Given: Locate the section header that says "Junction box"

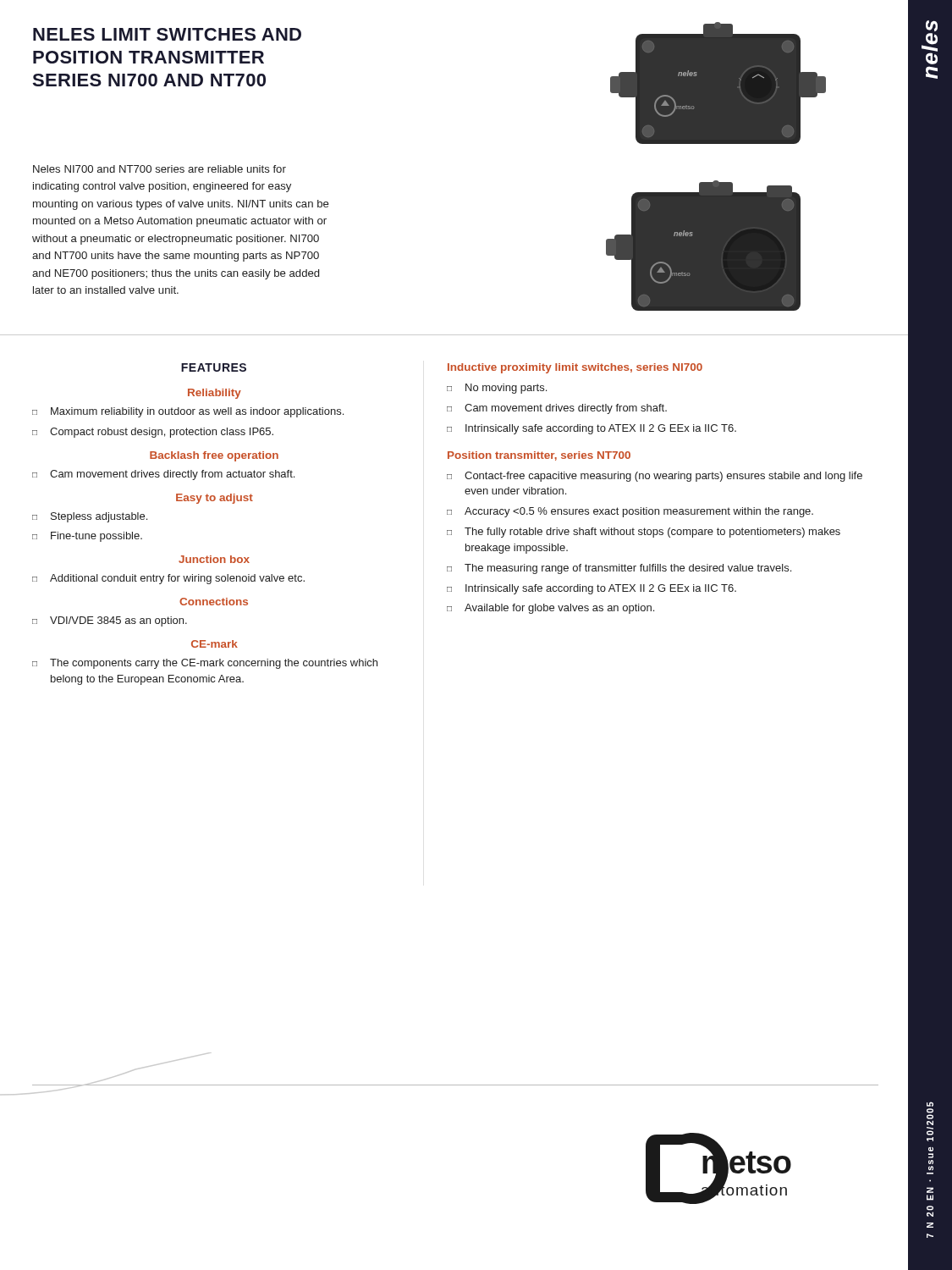Looking at the screenshot, I should (x=214, y=559).
